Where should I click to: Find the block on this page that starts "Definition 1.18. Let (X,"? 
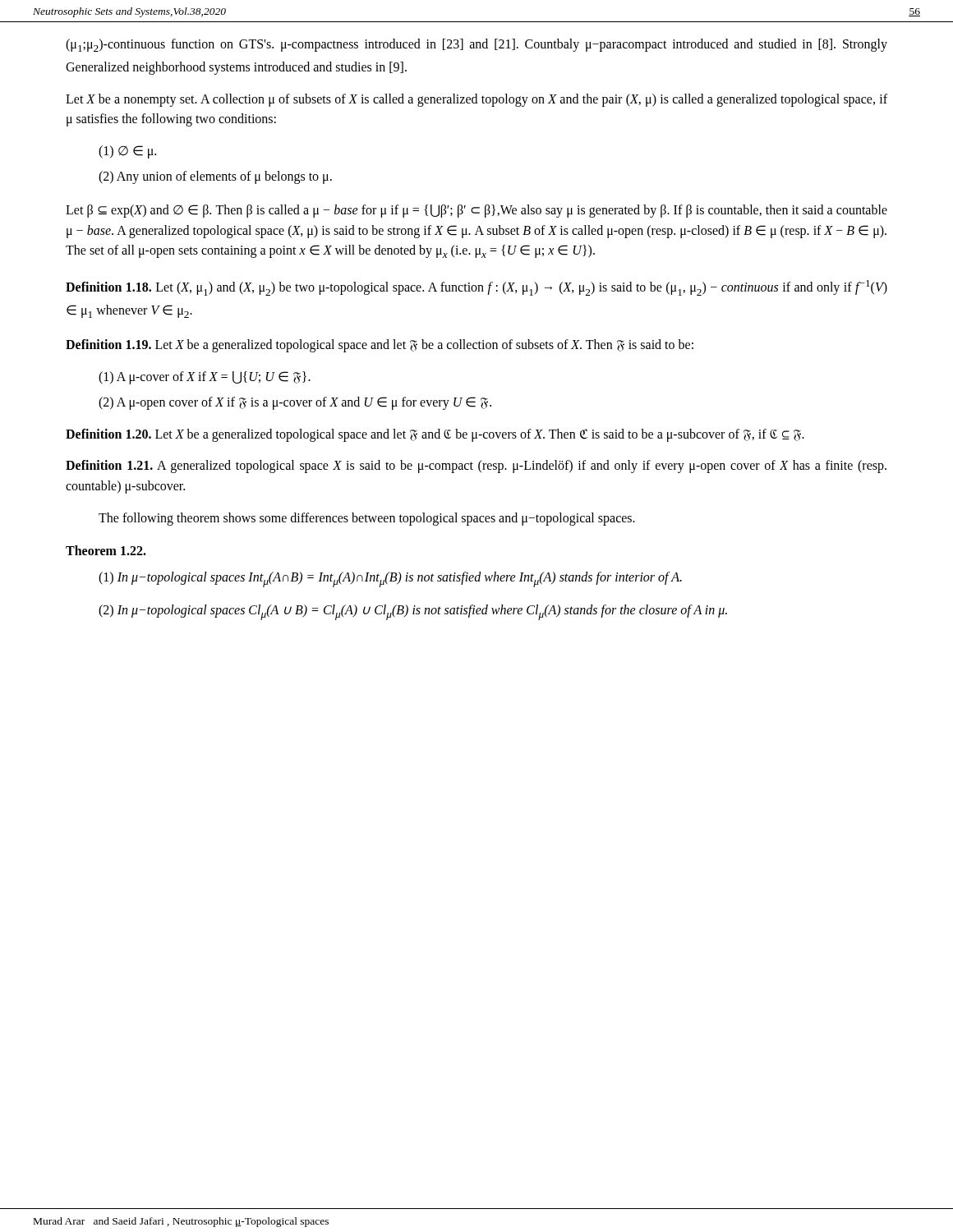pos(476,300)
